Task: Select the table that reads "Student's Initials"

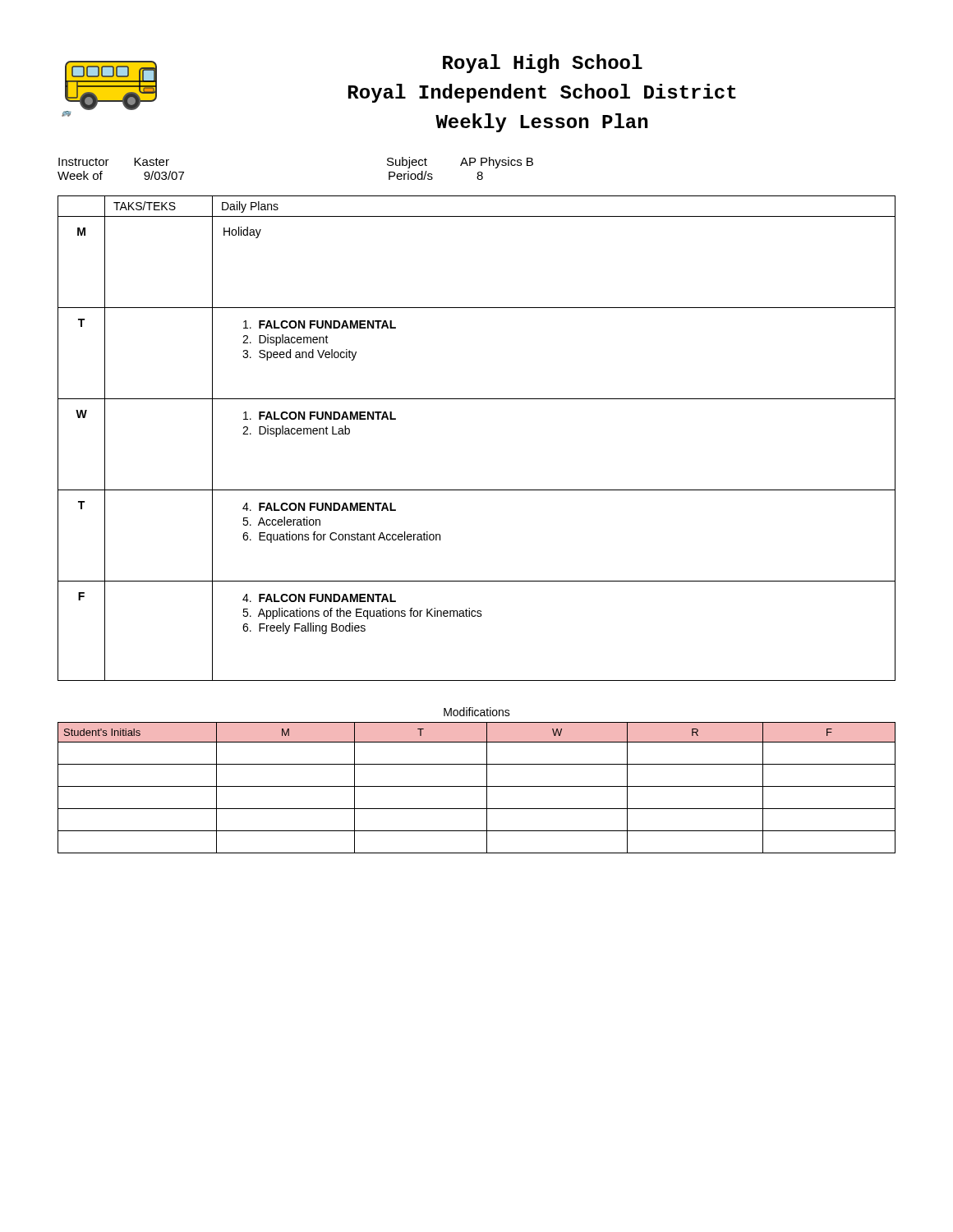Action: [476, 788]
